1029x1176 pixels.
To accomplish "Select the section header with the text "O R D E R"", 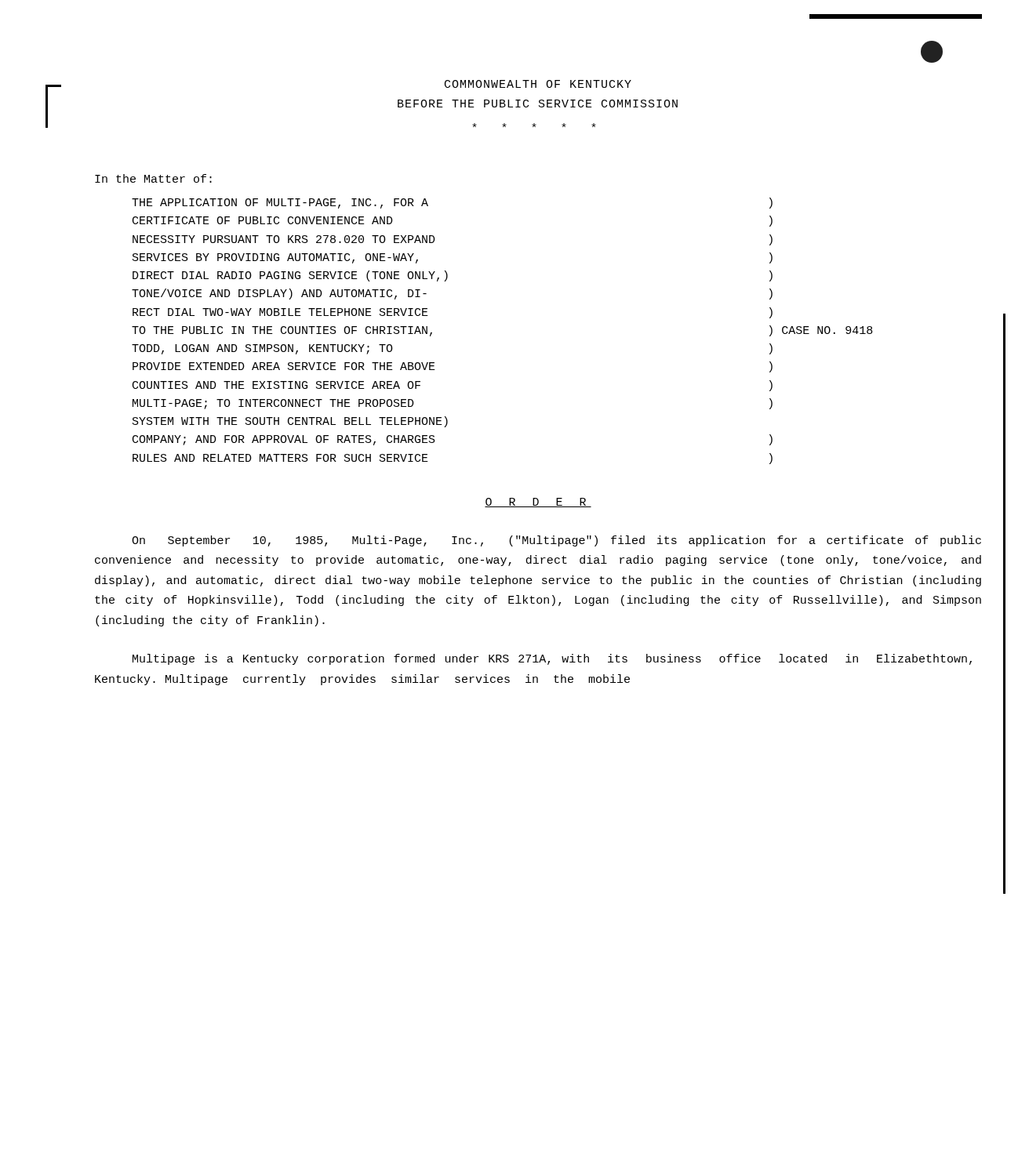I will 538,503.
